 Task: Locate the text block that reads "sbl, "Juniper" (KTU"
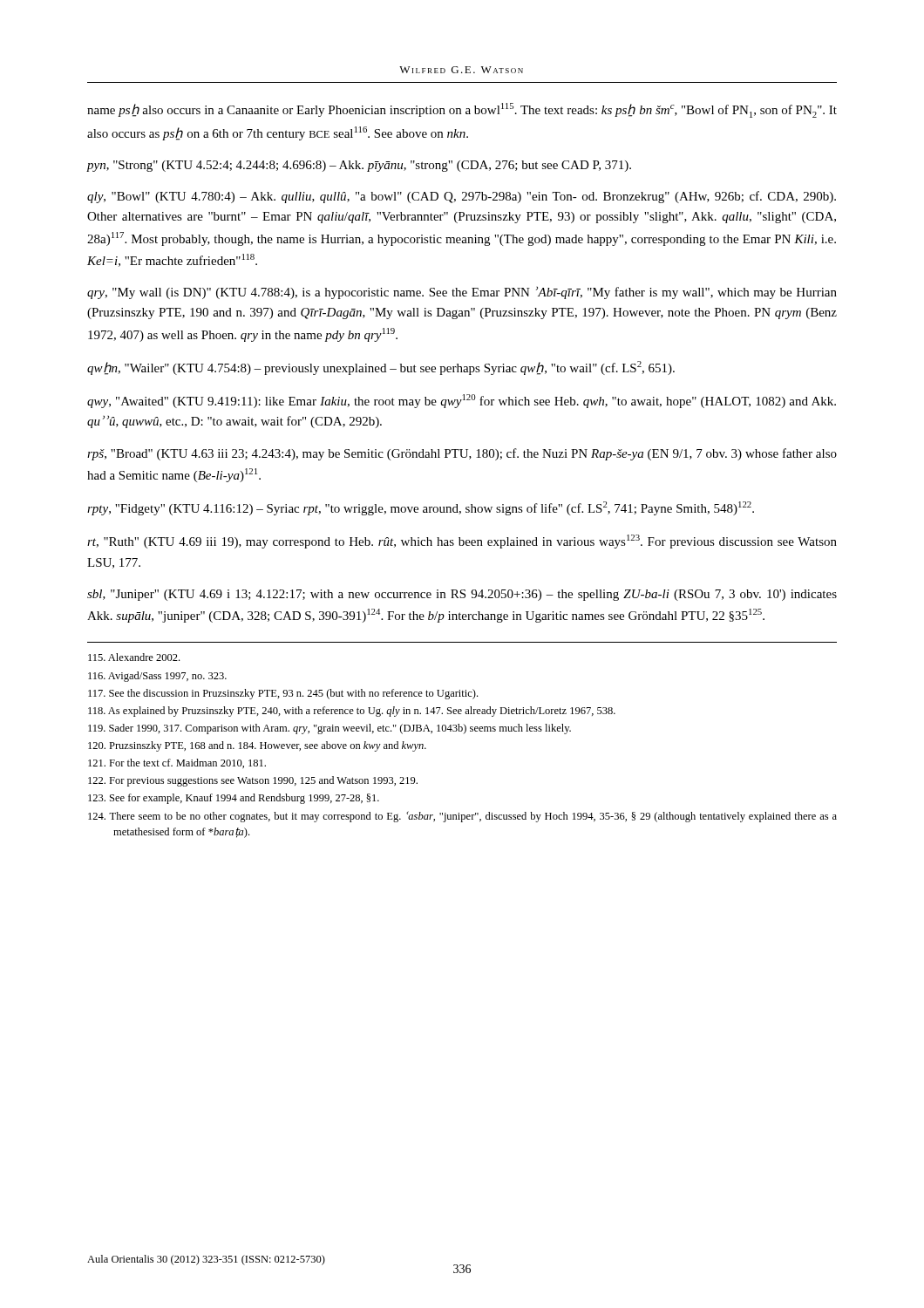pos(462,605)
